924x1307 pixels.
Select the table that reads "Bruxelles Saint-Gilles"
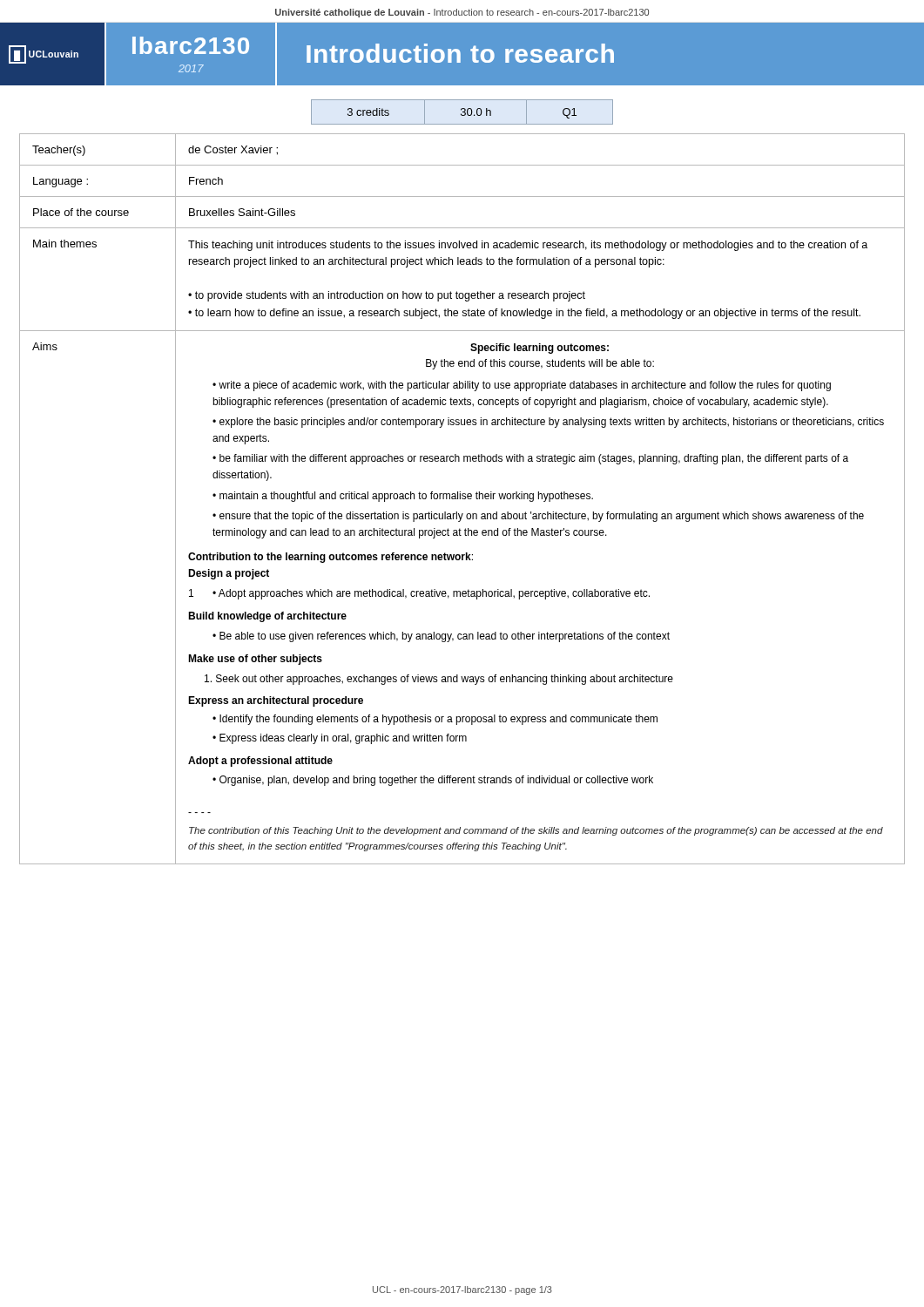(x=462, y=499)
